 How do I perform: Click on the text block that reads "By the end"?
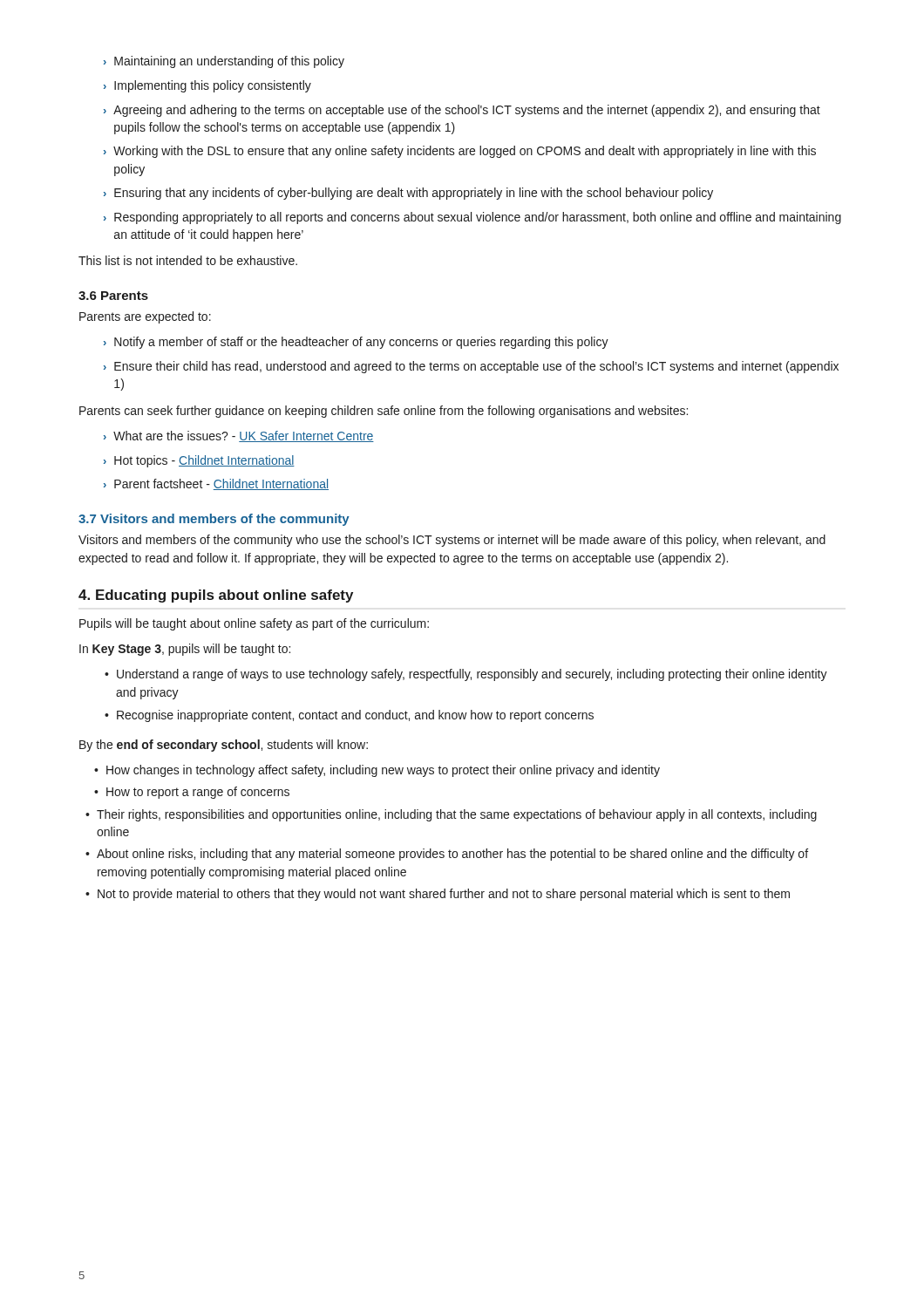click(x=224, y=745)
